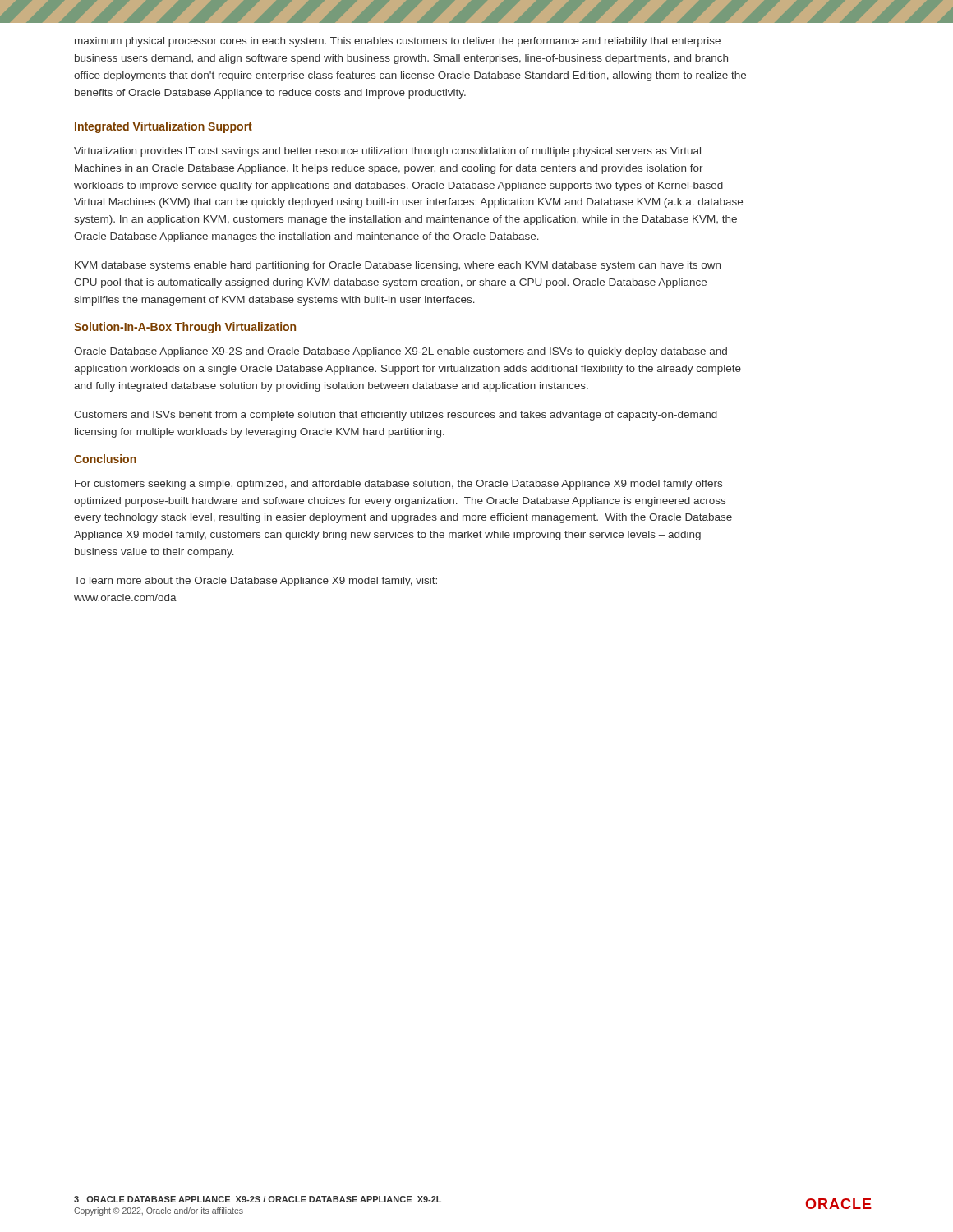Locate the text block that says "KVM database systems enable hard partitioning for Oracle"
The image size is (953, 1232).
pyautogui.click(x=398, y=282)
